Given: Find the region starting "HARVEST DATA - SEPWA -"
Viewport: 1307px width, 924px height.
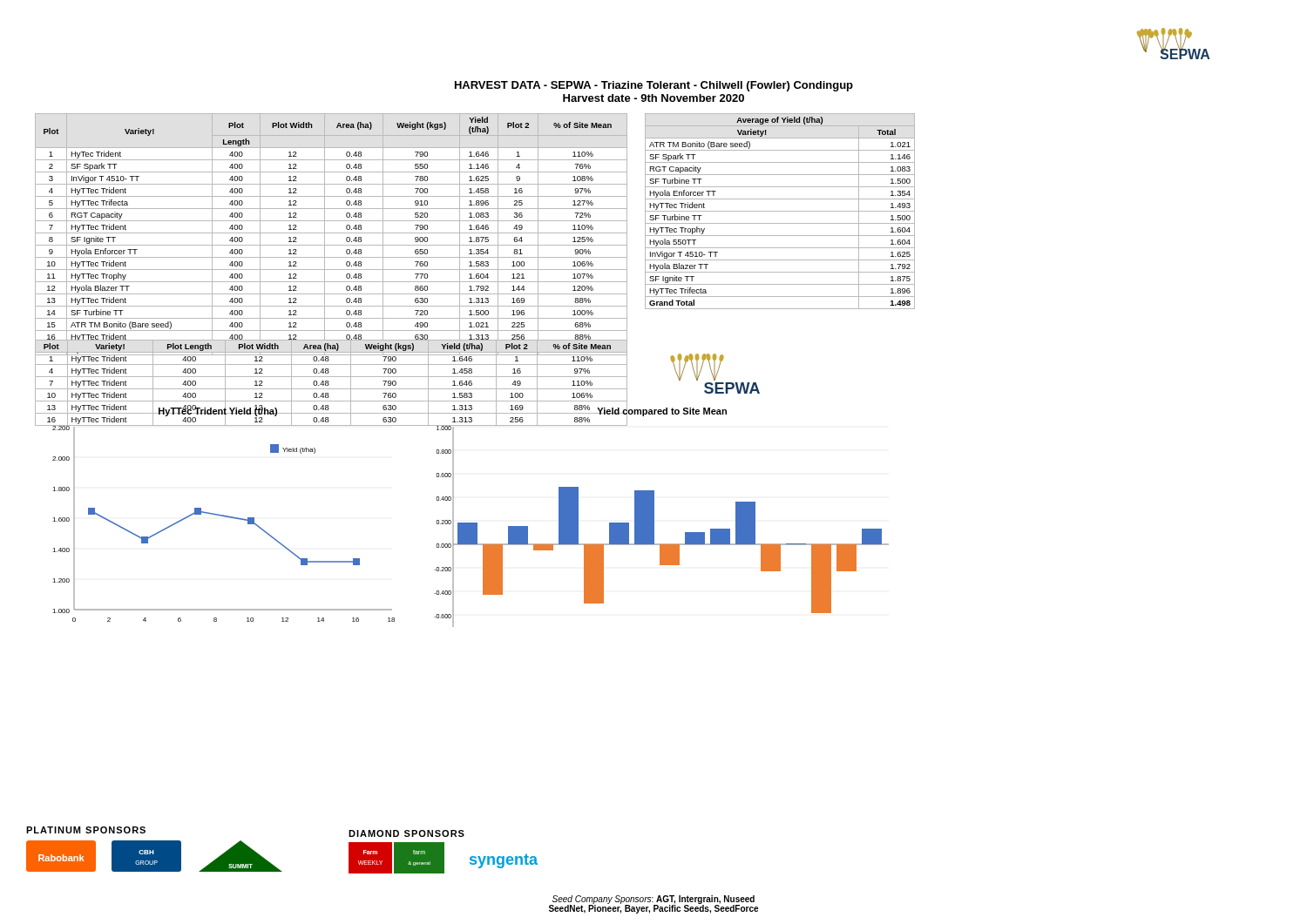Looking at the screenshot, I should tap(654, 91).
